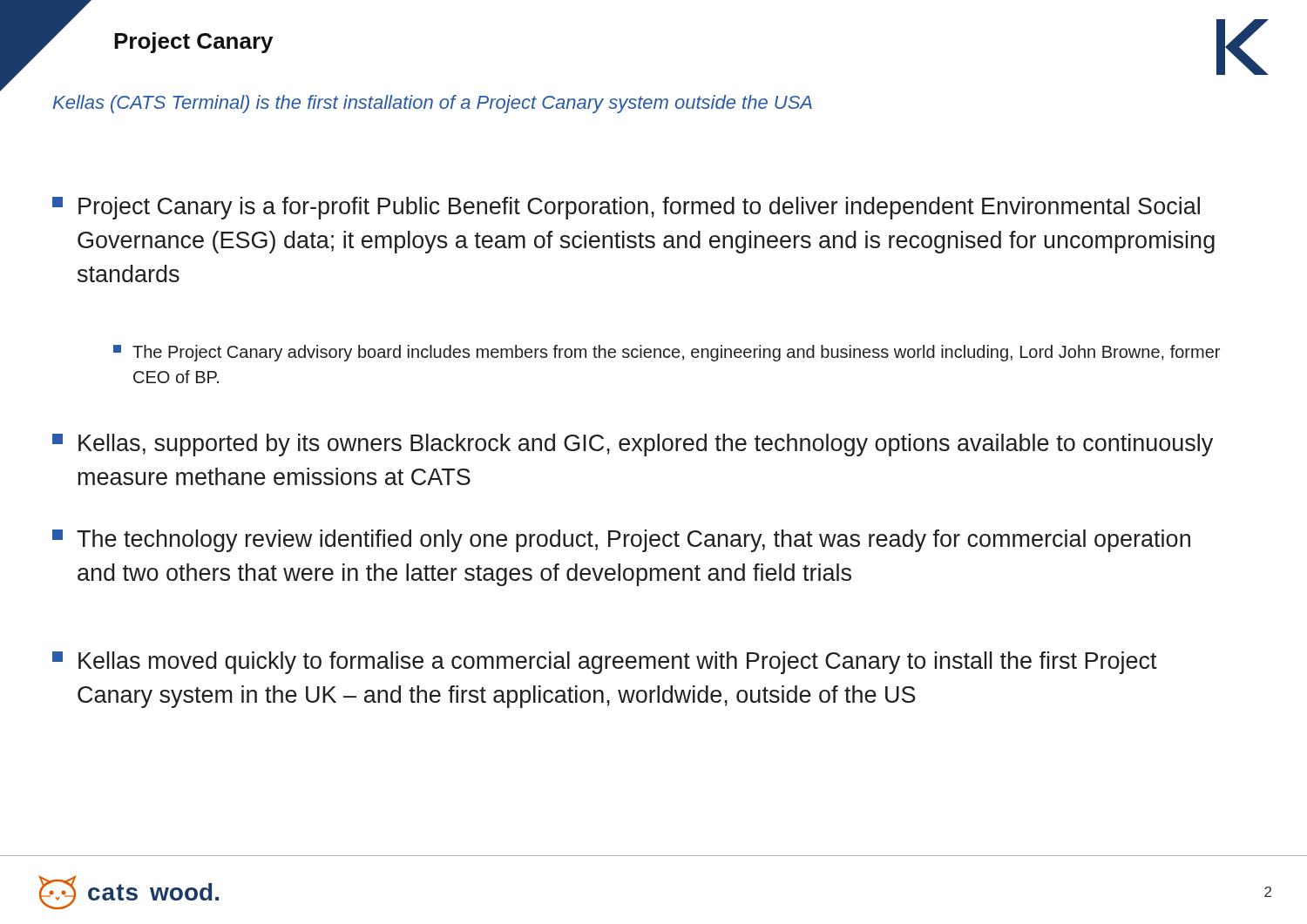Point to the block beginning "The Project Canary advisory board includes"
This screenshot has width=1307, height=924.
(x=675, y=365)
